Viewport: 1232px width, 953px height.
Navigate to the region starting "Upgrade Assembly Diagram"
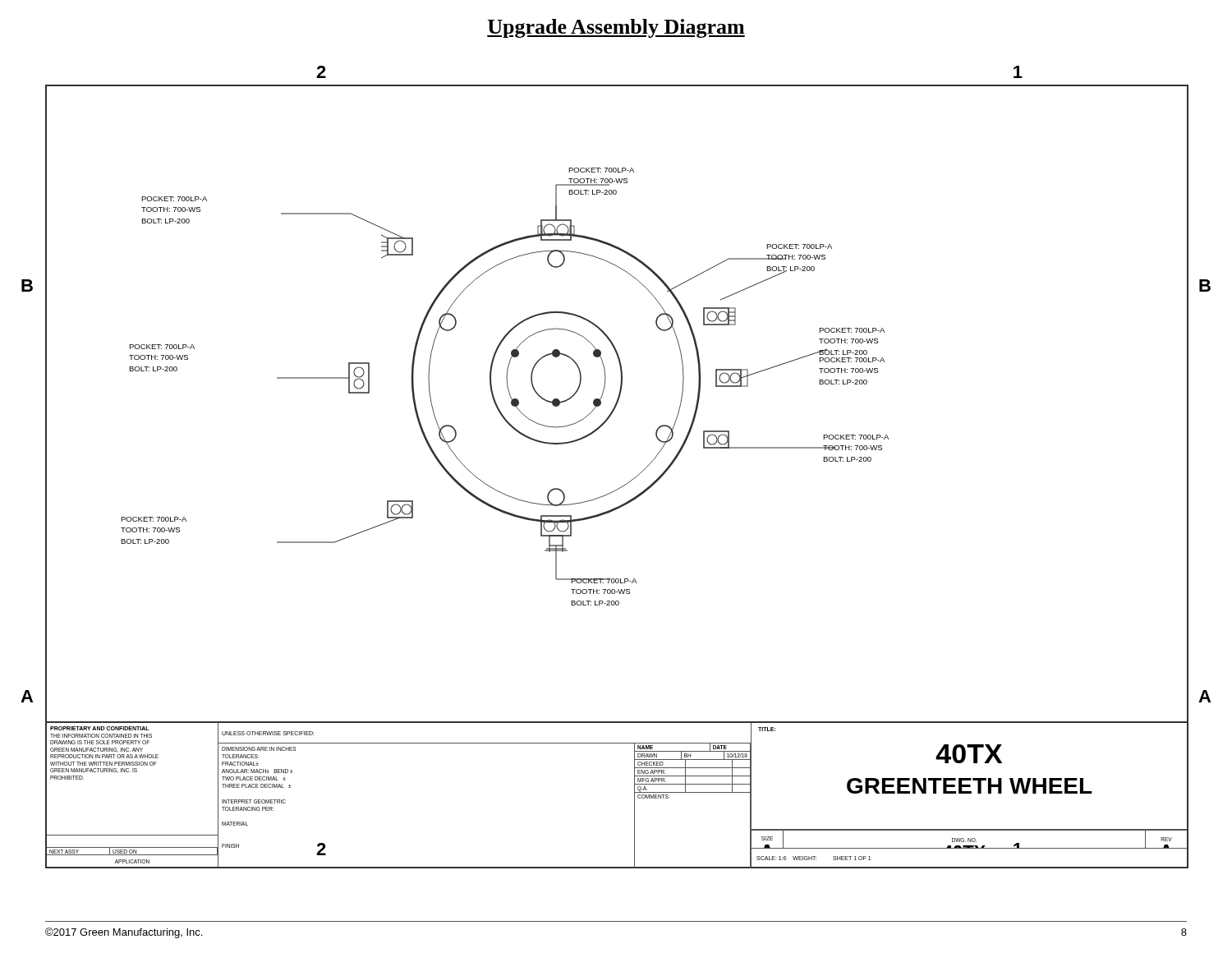(x=616, y=27)
